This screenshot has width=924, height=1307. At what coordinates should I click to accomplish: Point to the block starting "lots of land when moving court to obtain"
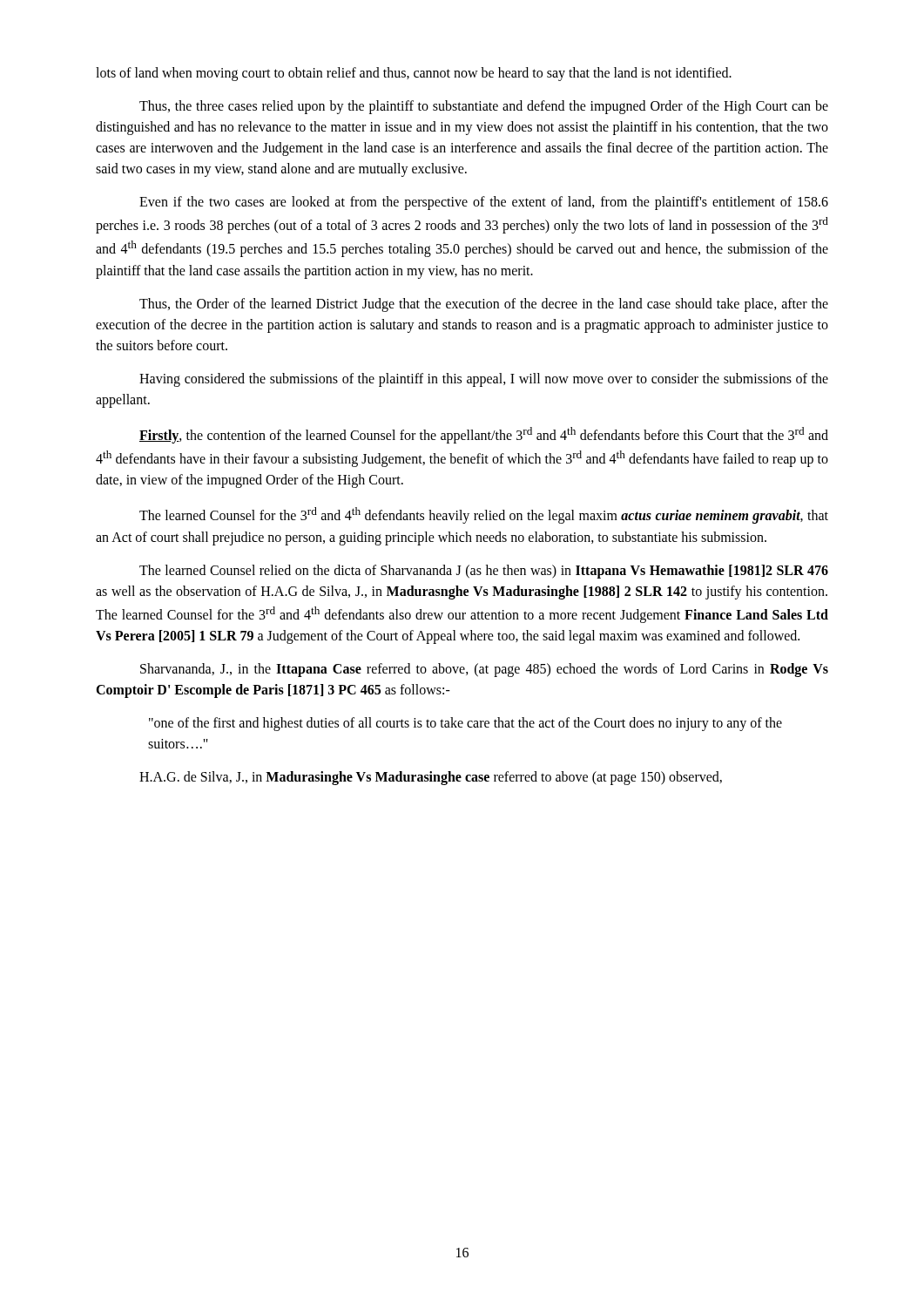pyautogui.click(x=462, y=382)
